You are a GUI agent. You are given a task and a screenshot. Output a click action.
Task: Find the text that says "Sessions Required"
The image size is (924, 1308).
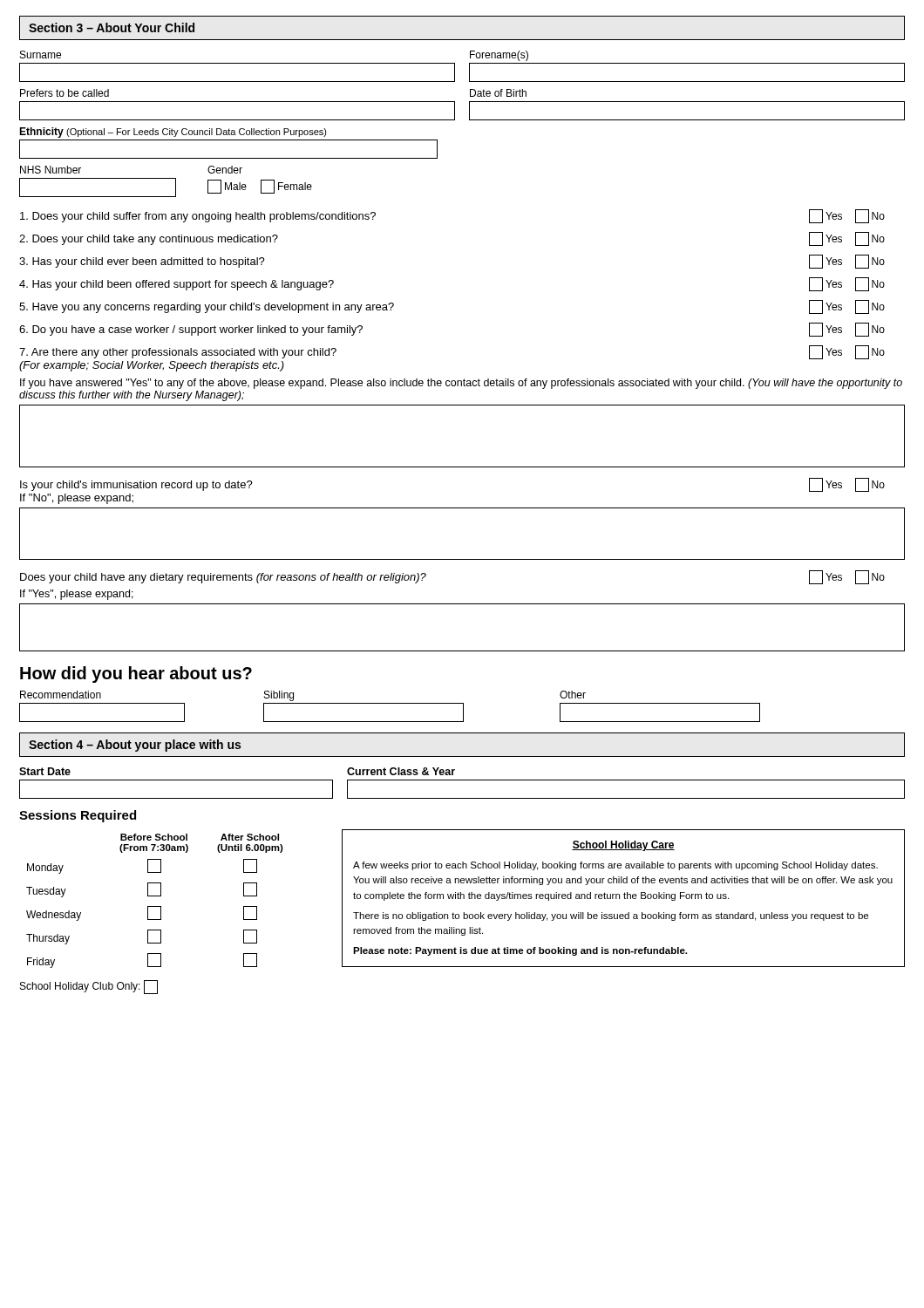point(78,815)
